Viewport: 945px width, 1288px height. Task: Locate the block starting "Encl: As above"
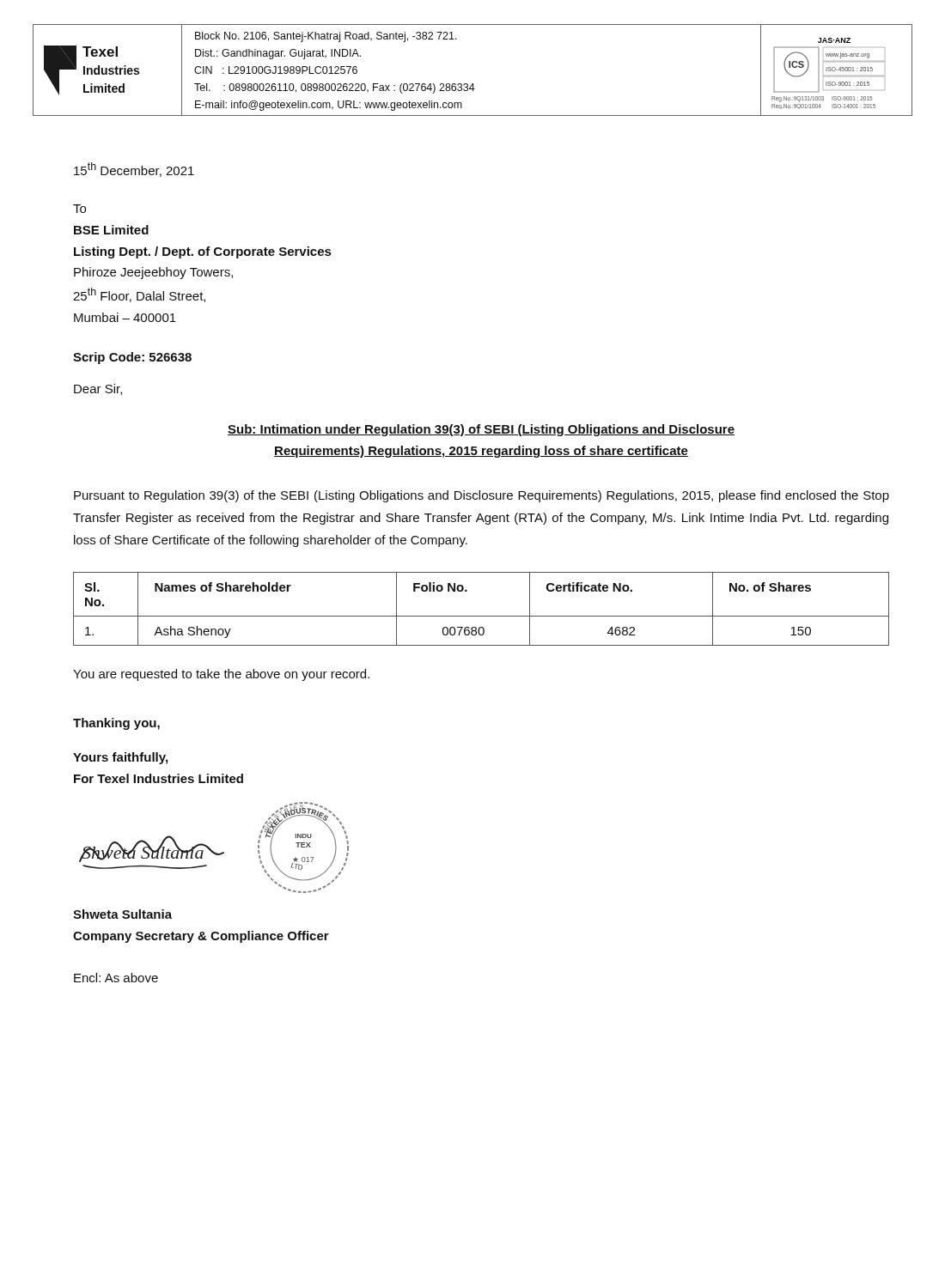[116, 978]
